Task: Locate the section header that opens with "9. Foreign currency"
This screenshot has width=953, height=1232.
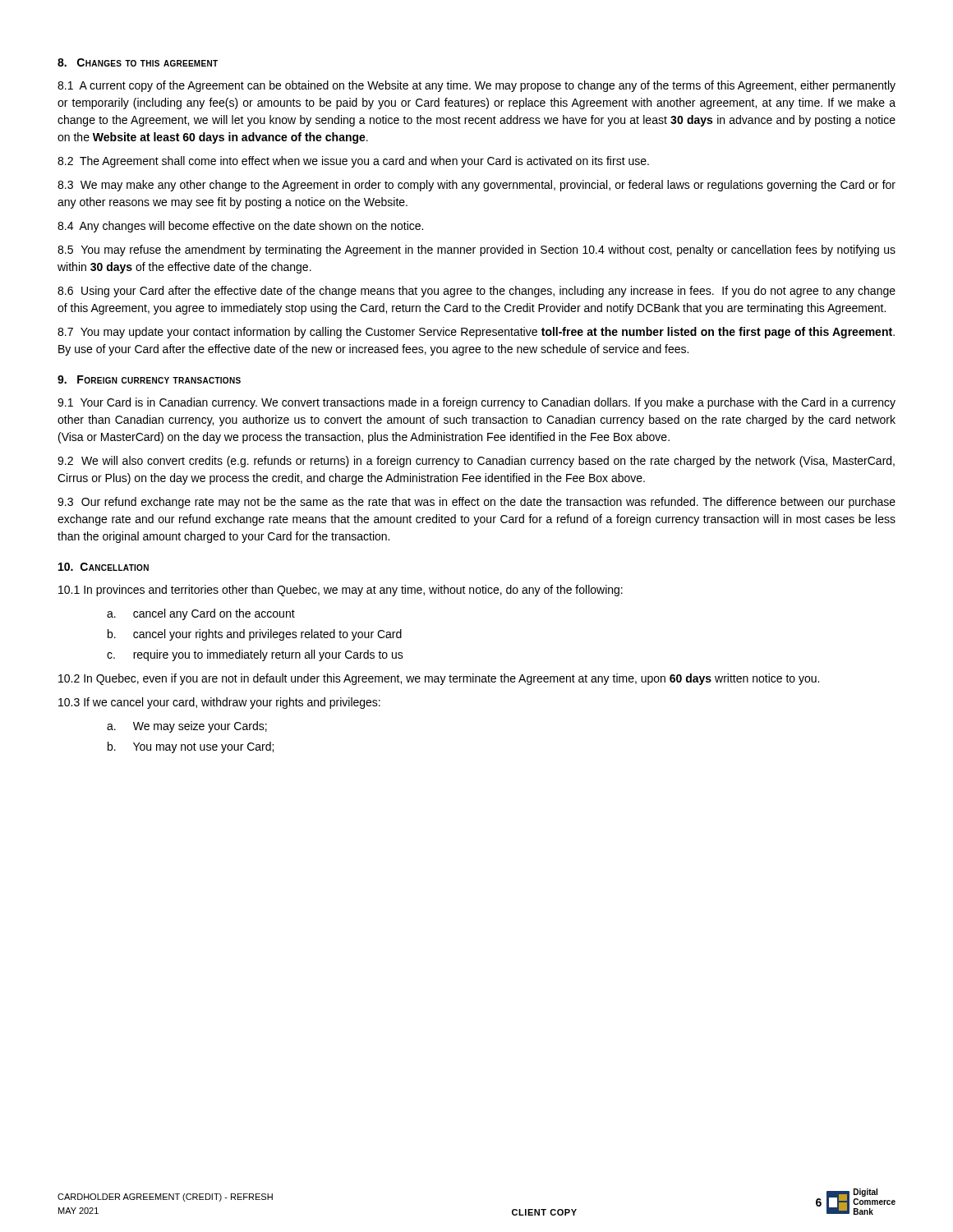Action: point(149,379)
